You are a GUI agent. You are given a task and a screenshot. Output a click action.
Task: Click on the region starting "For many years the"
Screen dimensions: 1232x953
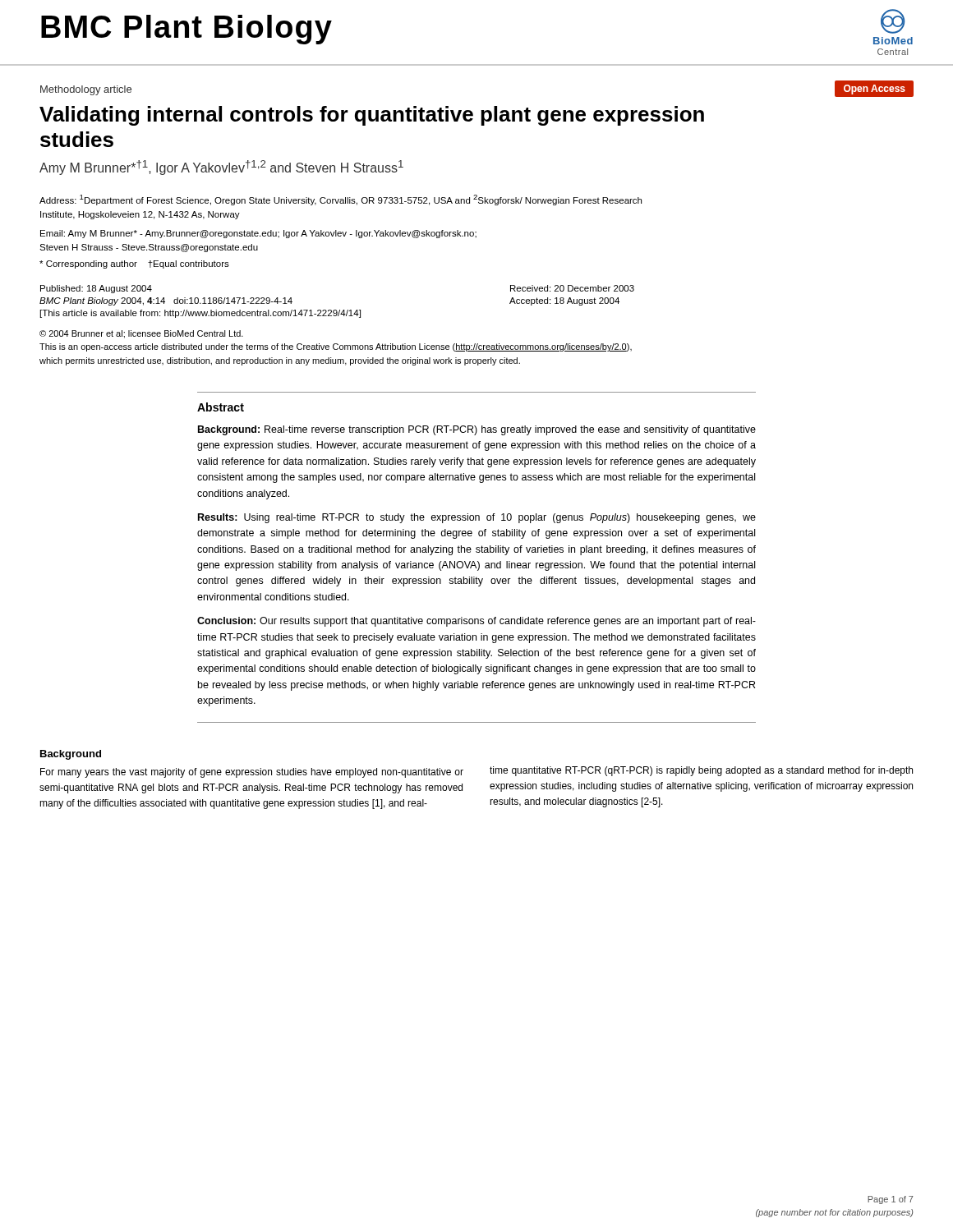point(251,788)
